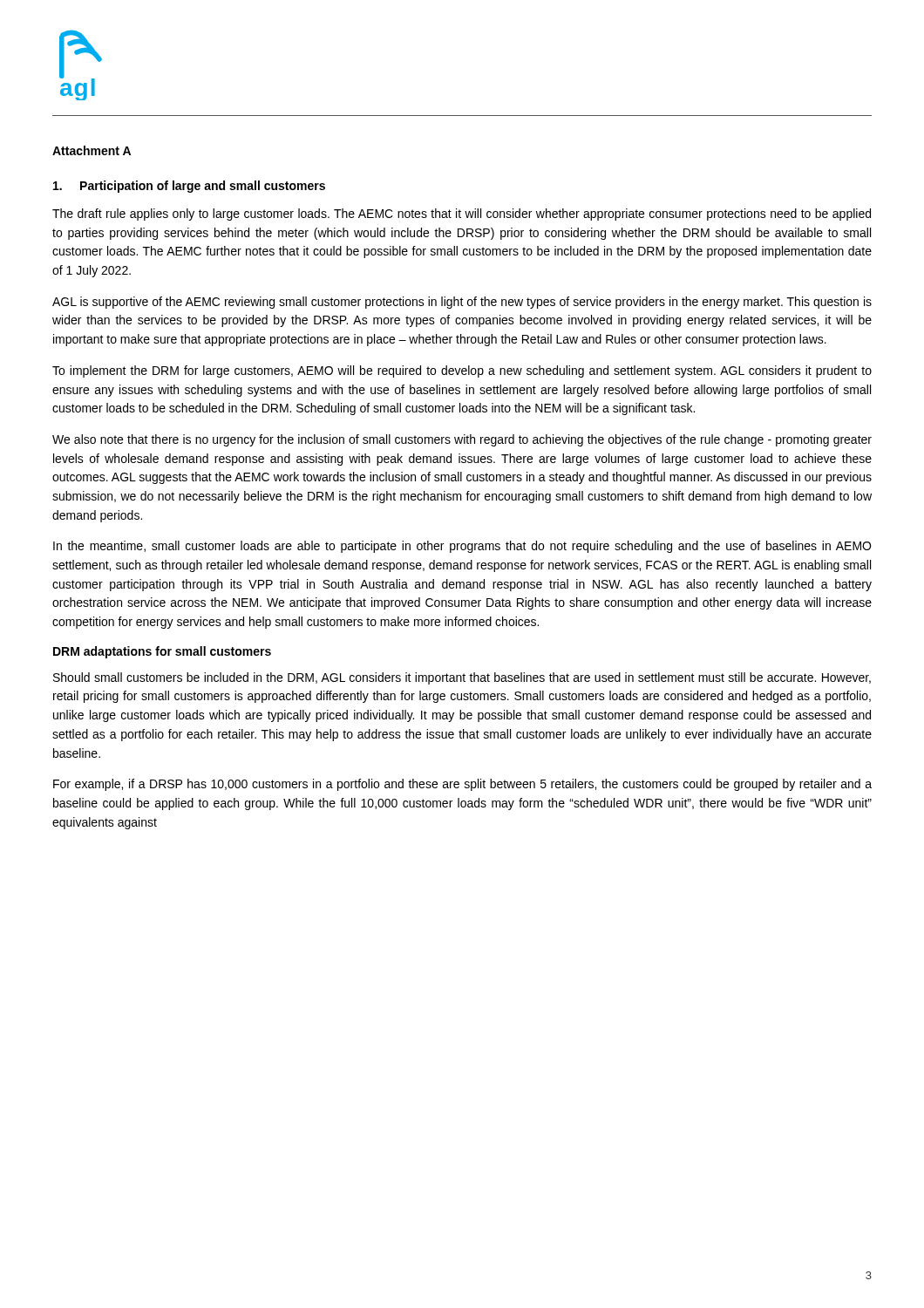The width and height of the screenshot is (924, 1308).
Task: Click on the text block starting "1. Participation of large and small customers"
Action: tap(189, 186)
